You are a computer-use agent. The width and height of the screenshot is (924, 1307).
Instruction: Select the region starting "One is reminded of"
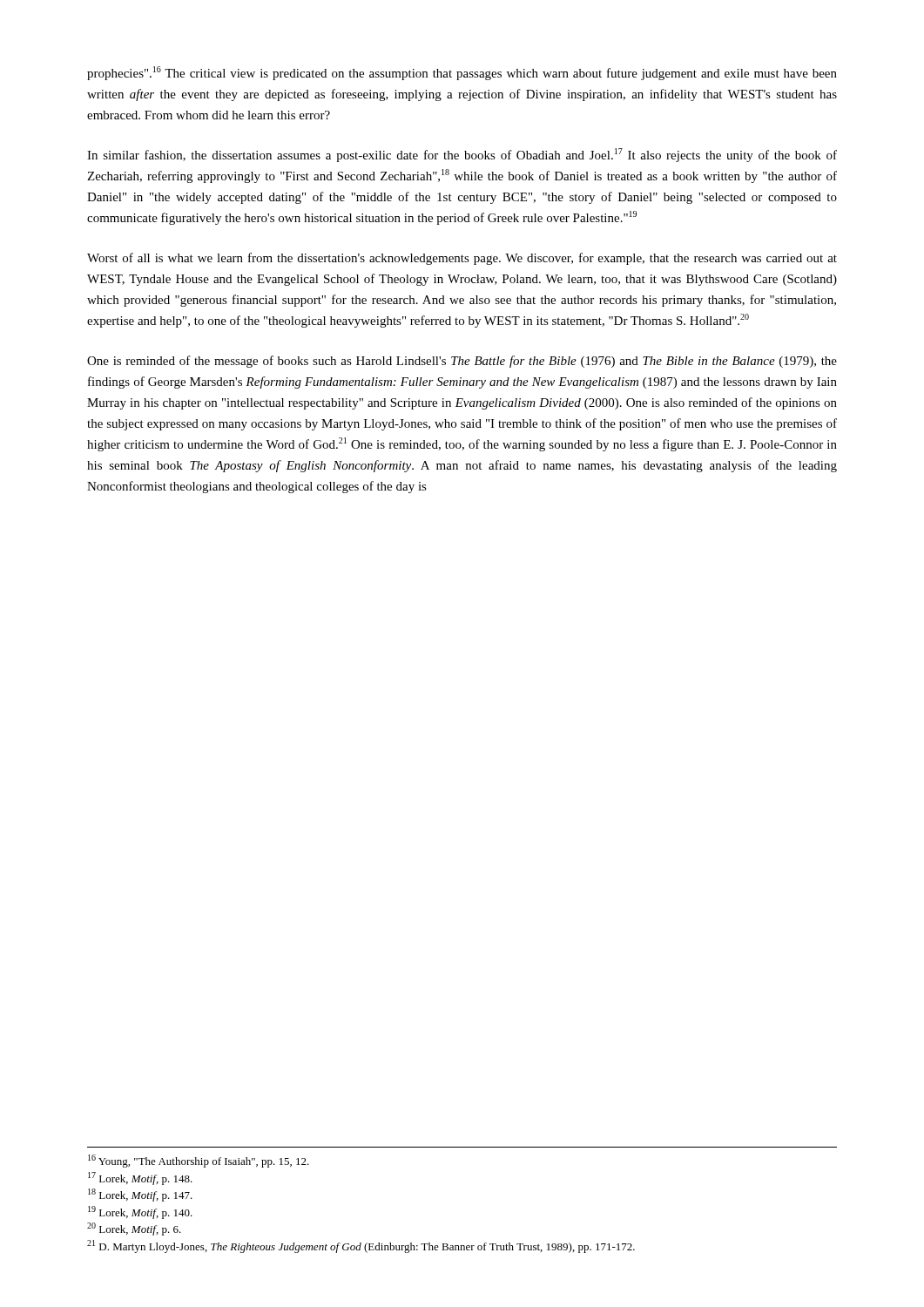click(462, 423)
